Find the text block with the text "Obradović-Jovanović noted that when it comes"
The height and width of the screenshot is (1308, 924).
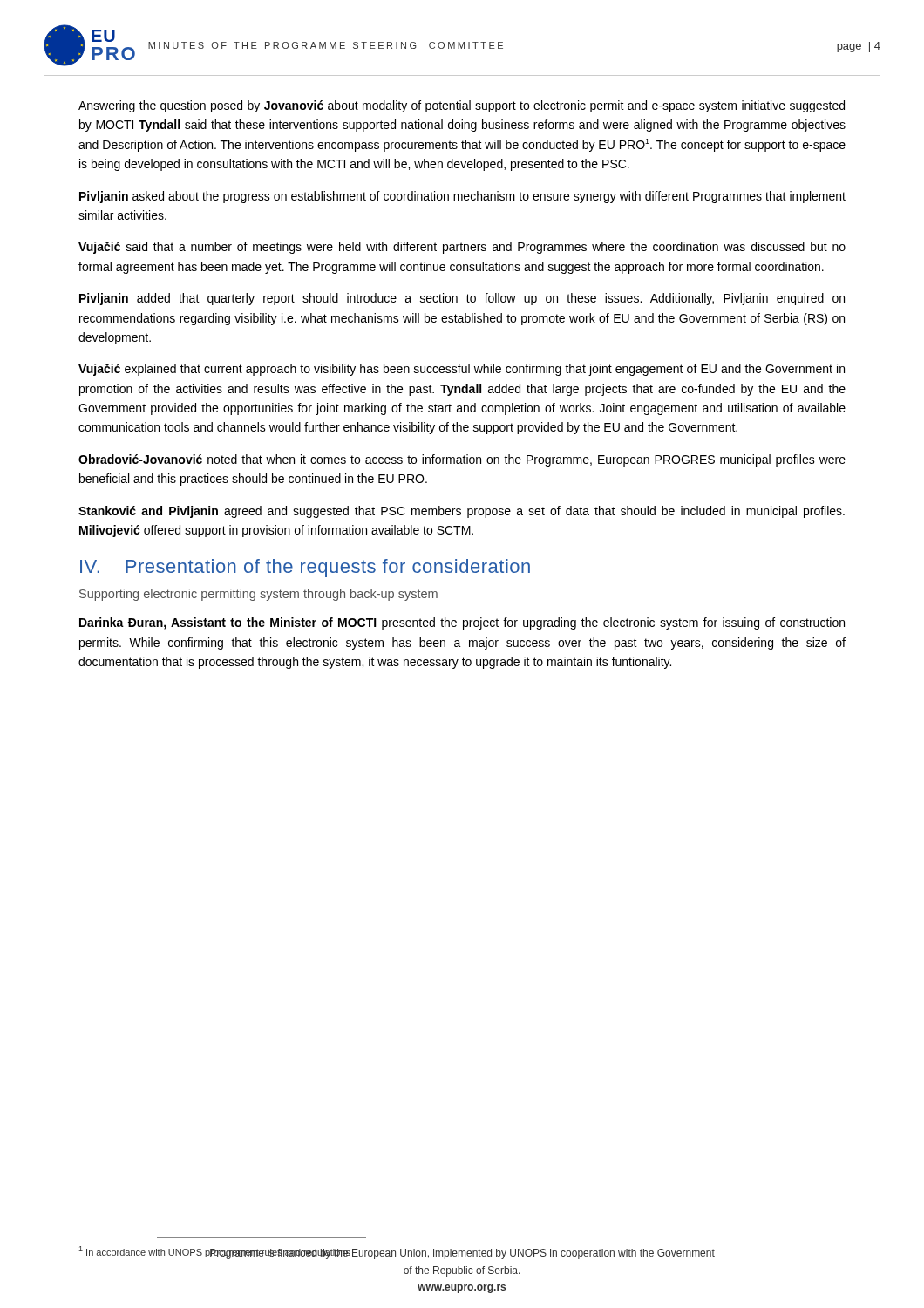pos(462,469)
